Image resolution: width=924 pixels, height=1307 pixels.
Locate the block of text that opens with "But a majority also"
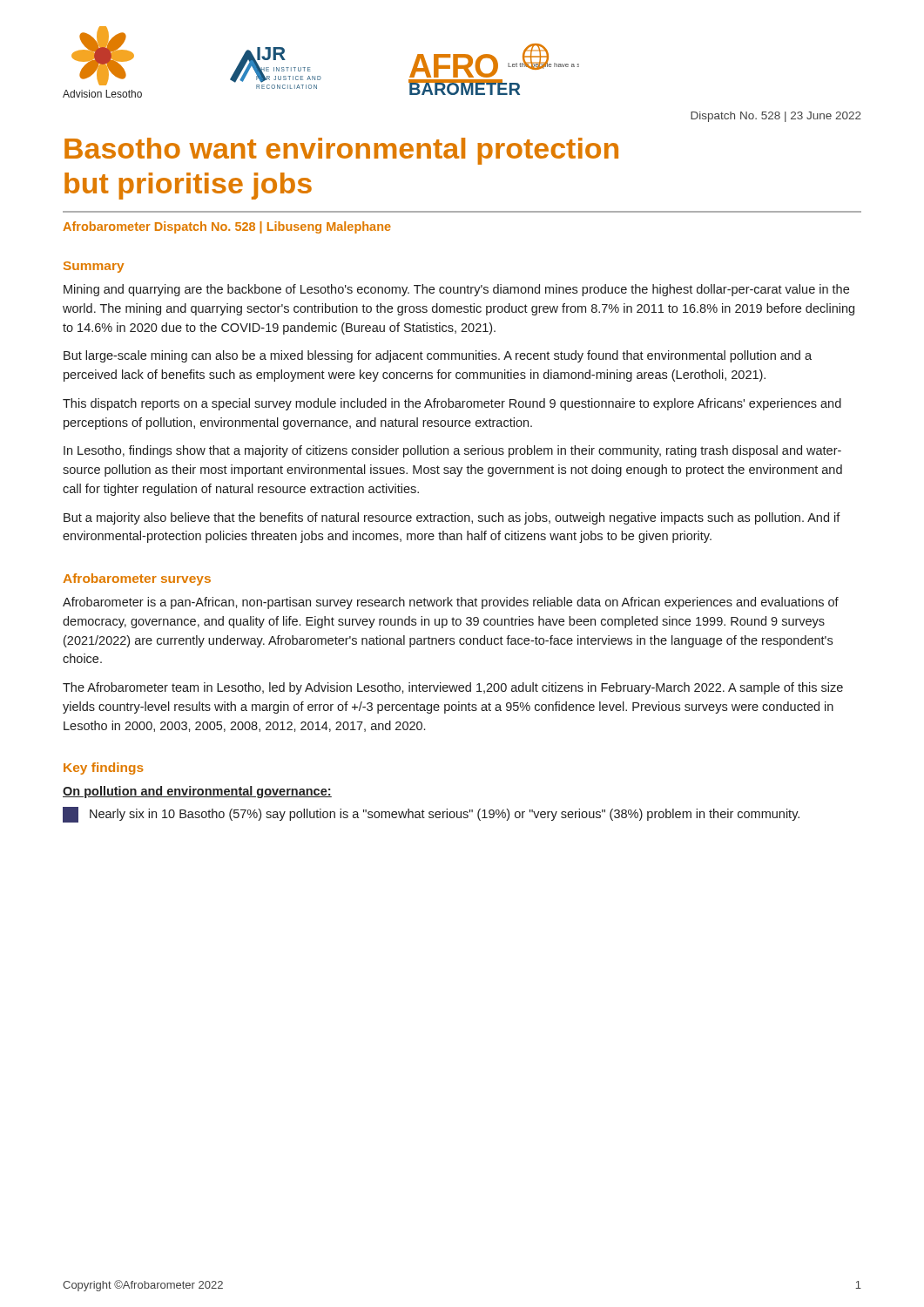(451, 527)
